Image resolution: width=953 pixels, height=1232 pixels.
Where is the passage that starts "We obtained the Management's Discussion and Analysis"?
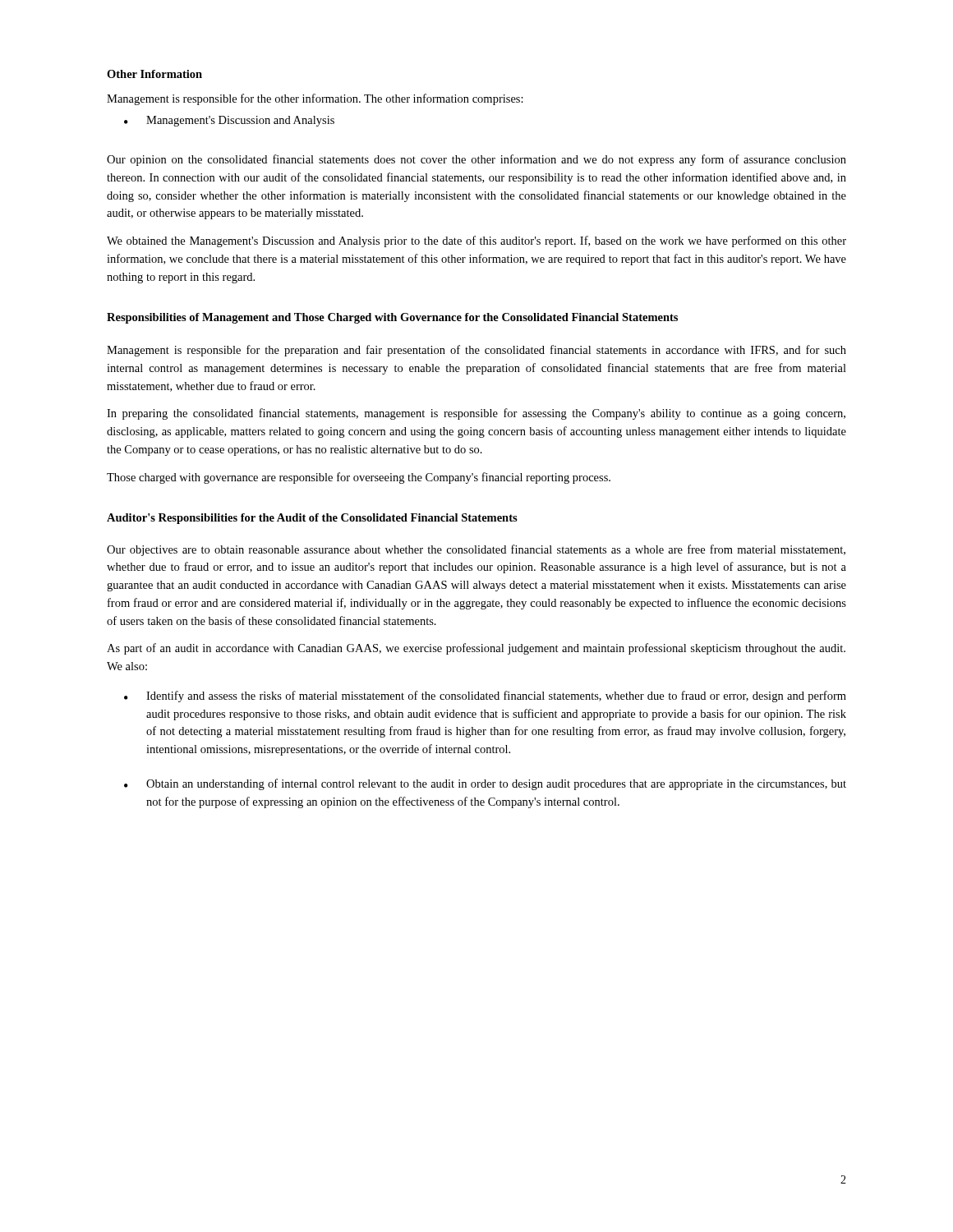coord(476,259)
